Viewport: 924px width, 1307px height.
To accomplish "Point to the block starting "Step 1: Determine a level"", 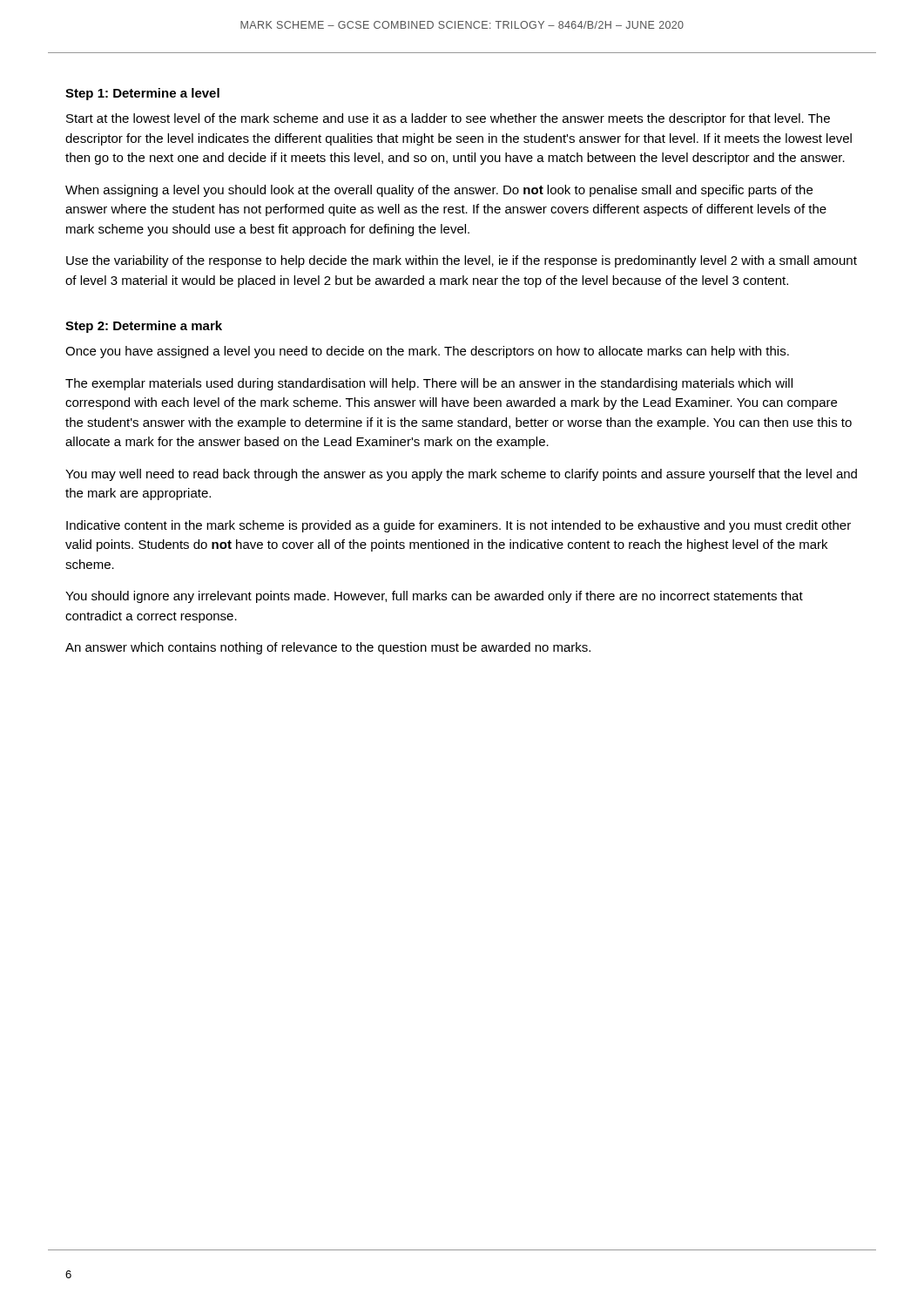I will 143,93.
